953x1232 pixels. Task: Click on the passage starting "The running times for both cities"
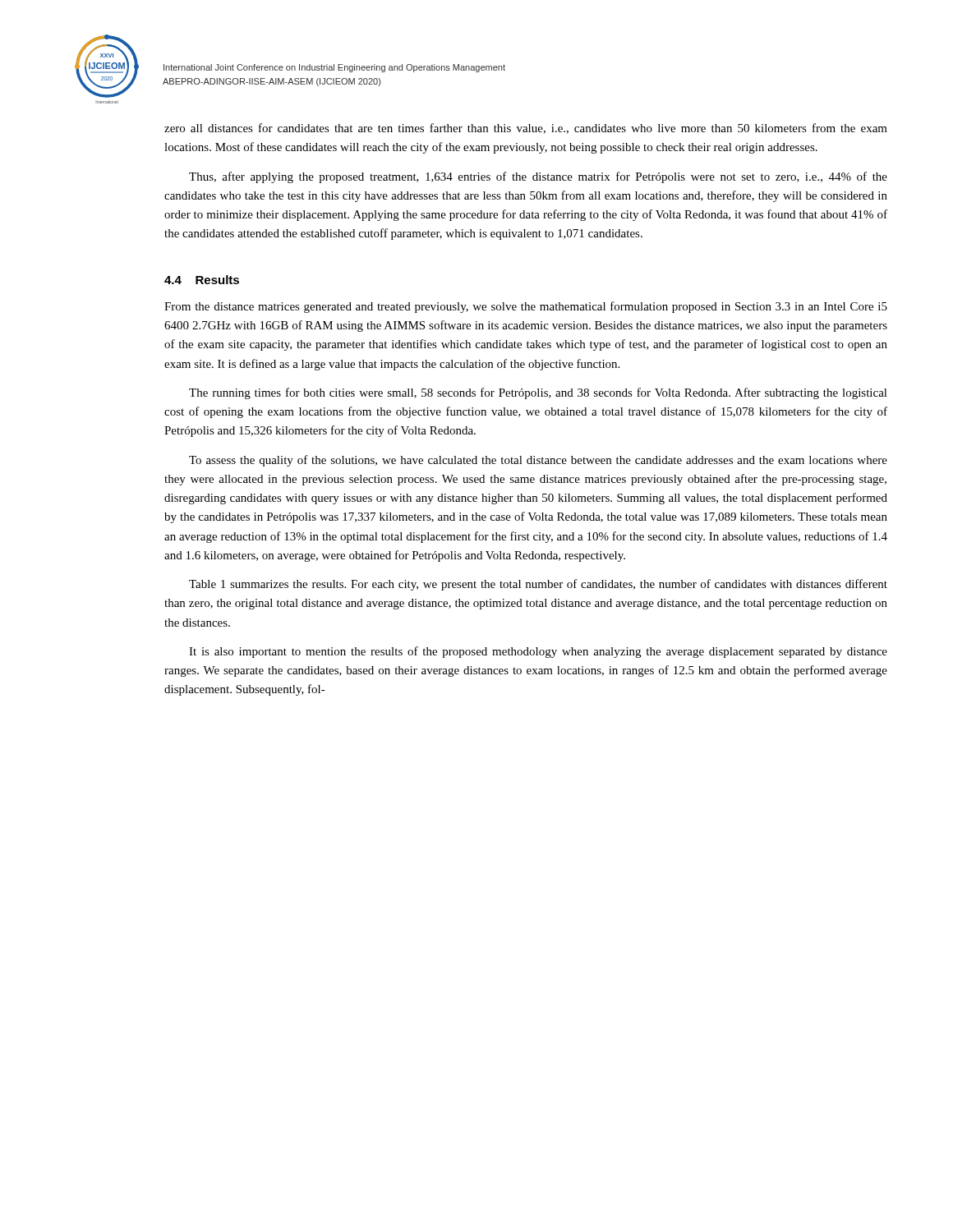(x=526, y=412)
